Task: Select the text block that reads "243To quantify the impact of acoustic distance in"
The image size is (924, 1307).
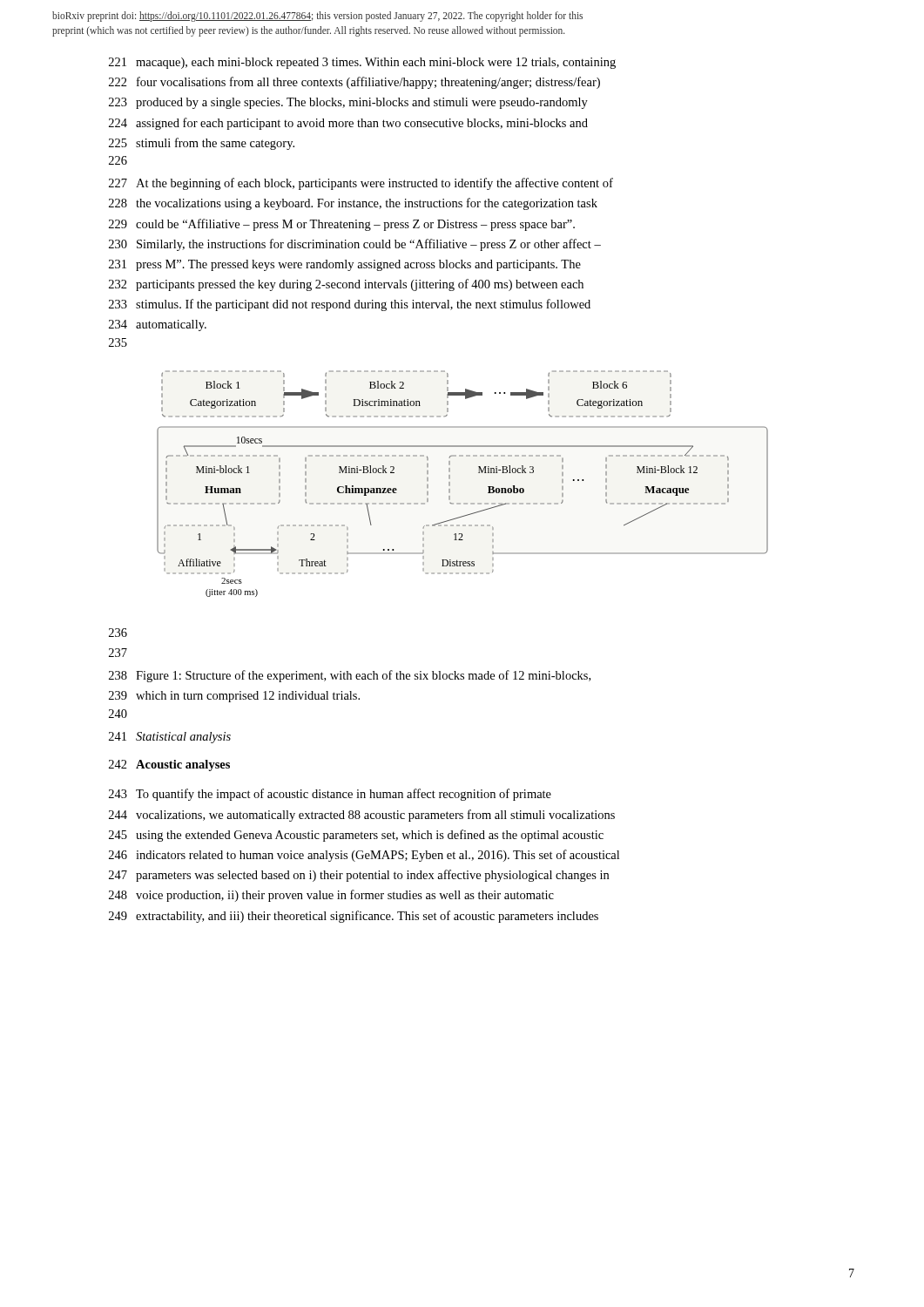Action: (x=462, y=855)
